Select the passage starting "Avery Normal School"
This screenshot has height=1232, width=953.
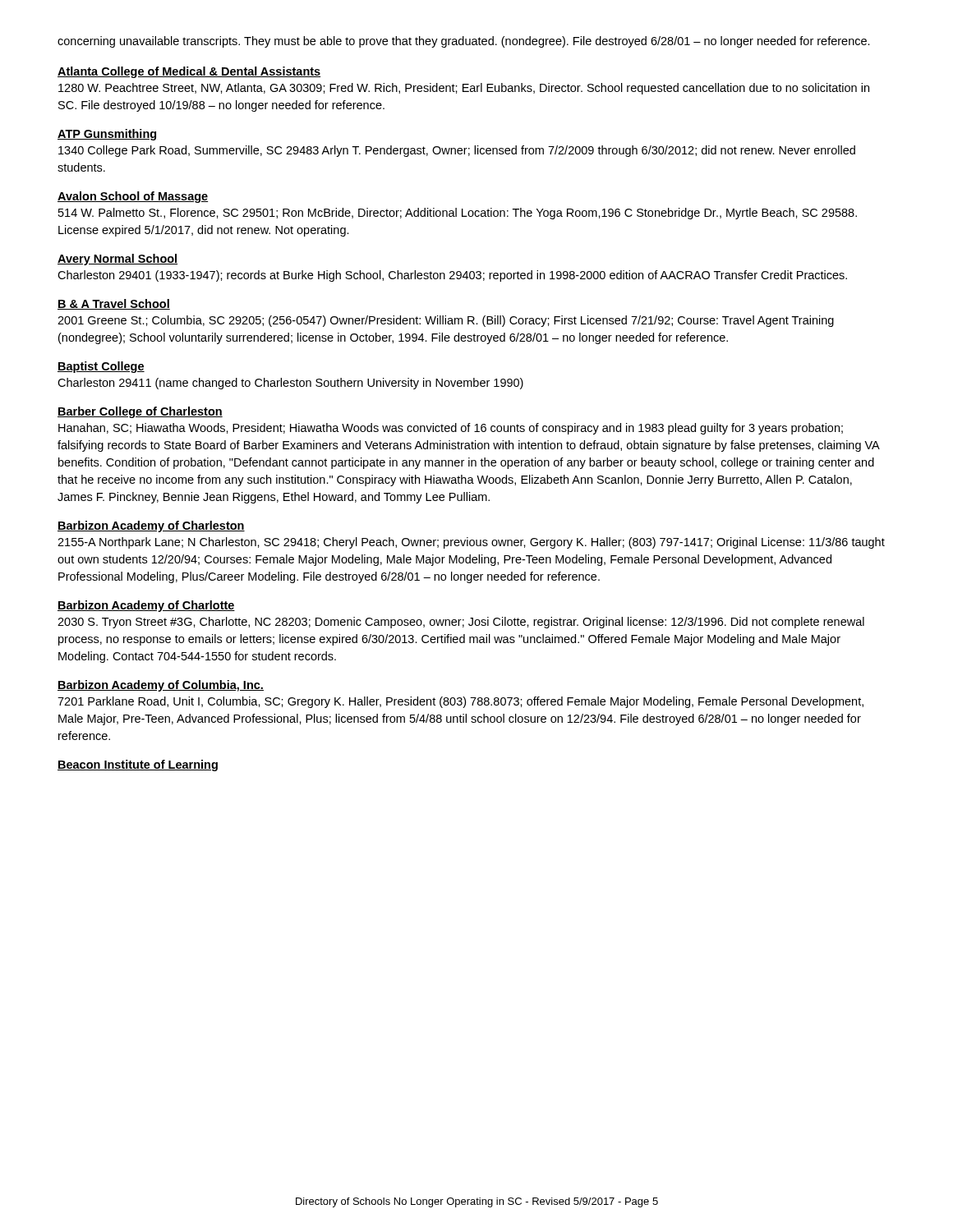(118, 259)
